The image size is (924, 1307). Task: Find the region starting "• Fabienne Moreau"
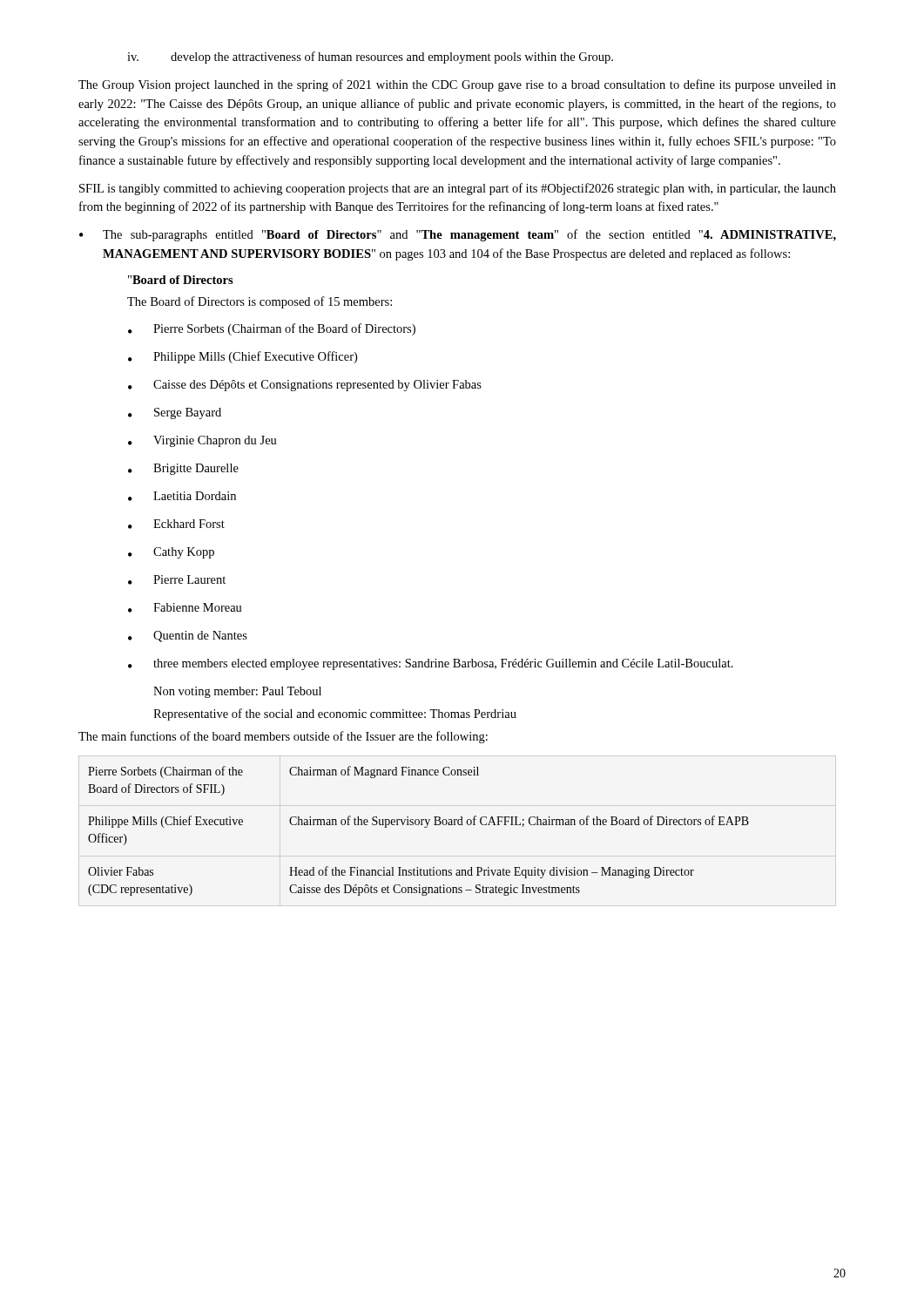point(185,608)
